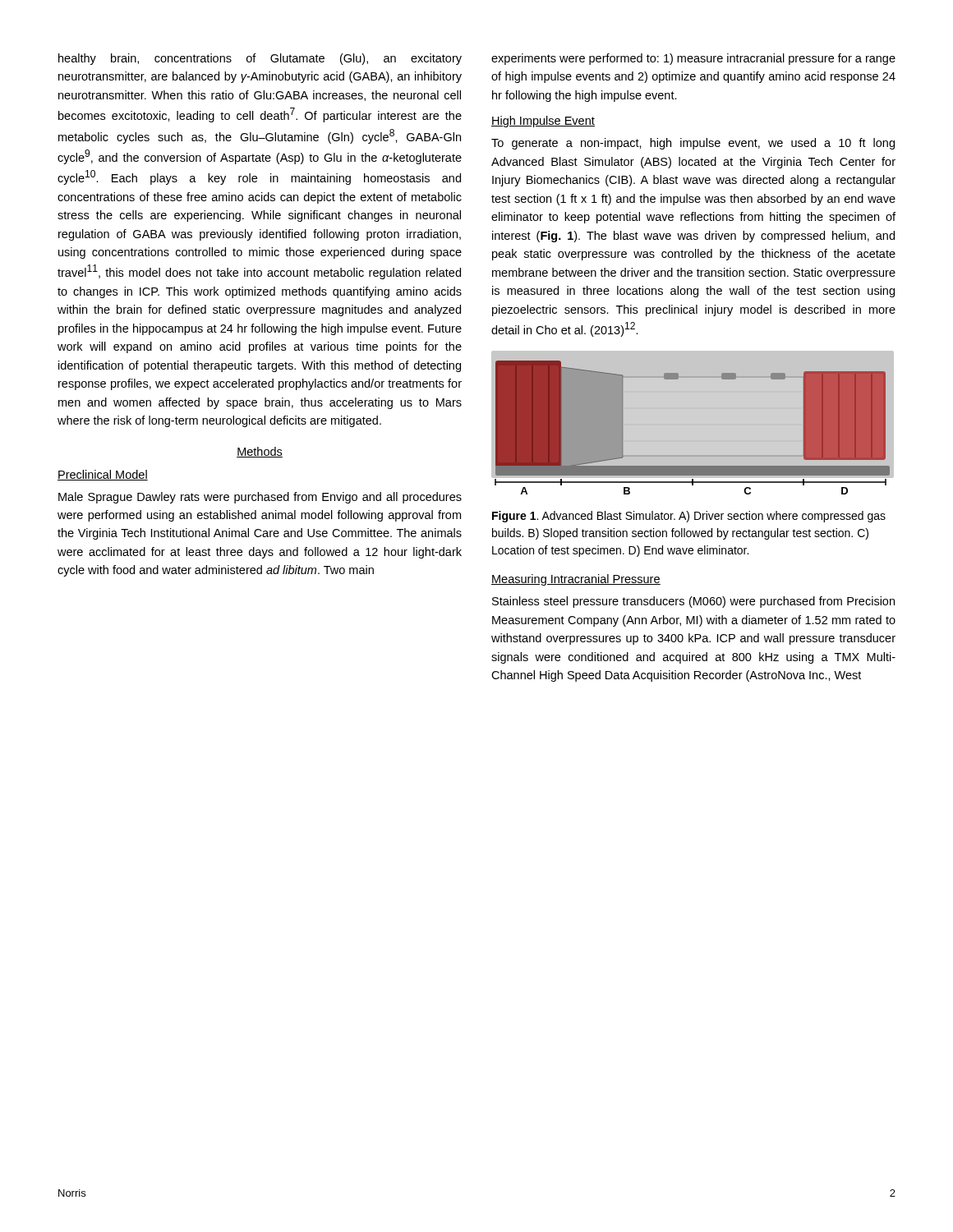
Task: Find the section header containing "Measuring Intracranial Pressure"
Action: (x=576, y=579)
